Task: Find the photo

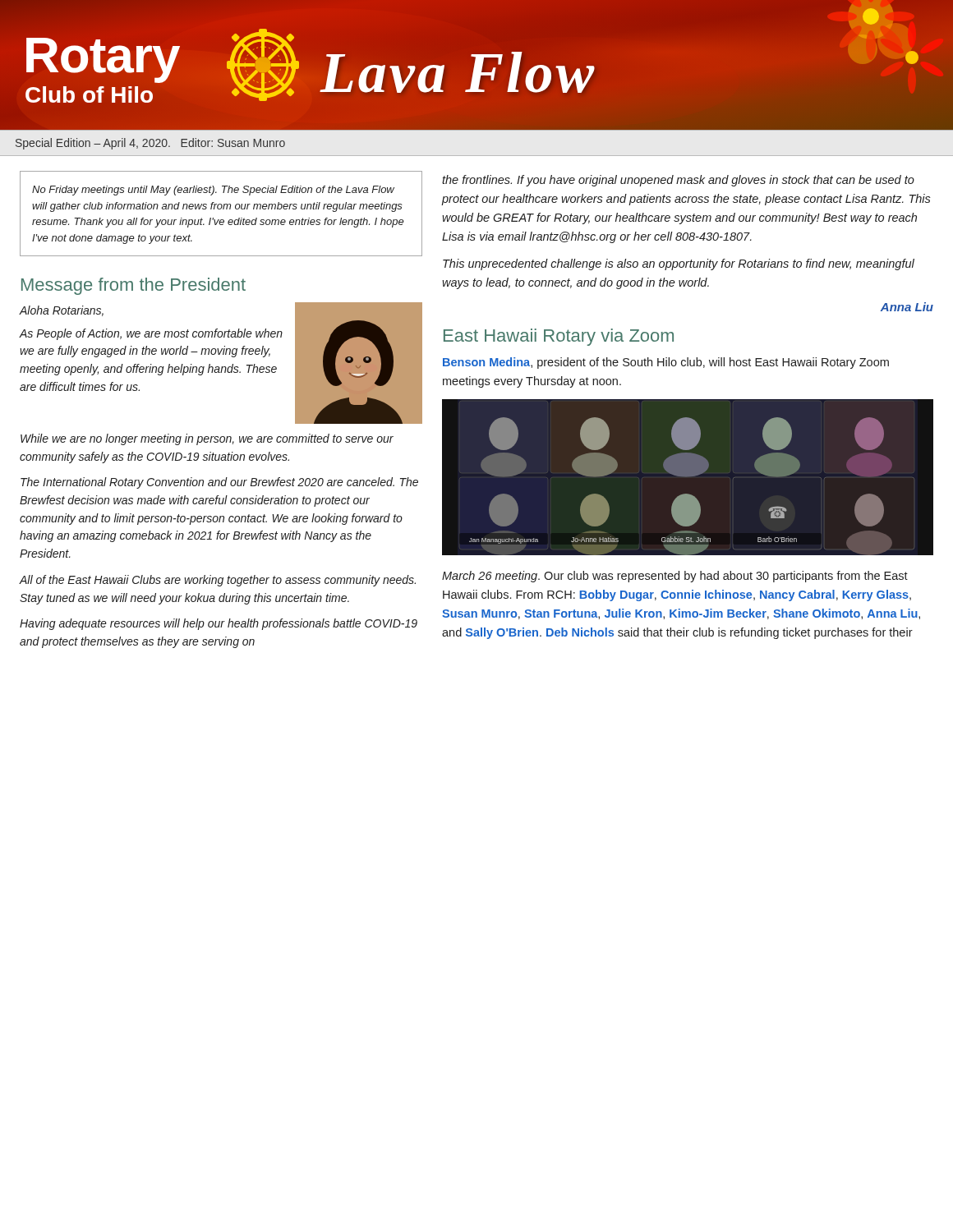Action: pyautogui.click(x=359, y=363)
